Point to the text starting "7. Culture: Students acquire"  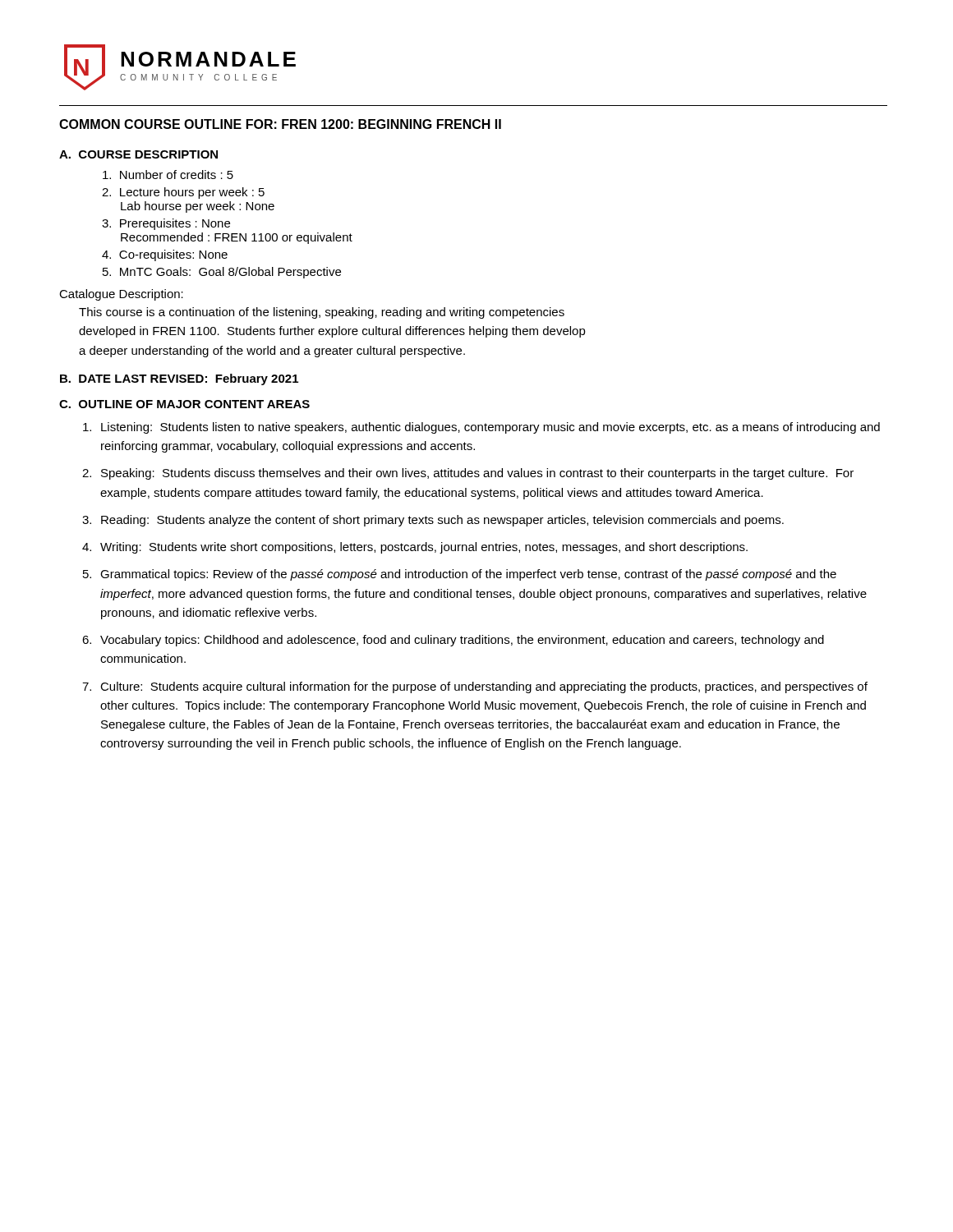[484, 713]
